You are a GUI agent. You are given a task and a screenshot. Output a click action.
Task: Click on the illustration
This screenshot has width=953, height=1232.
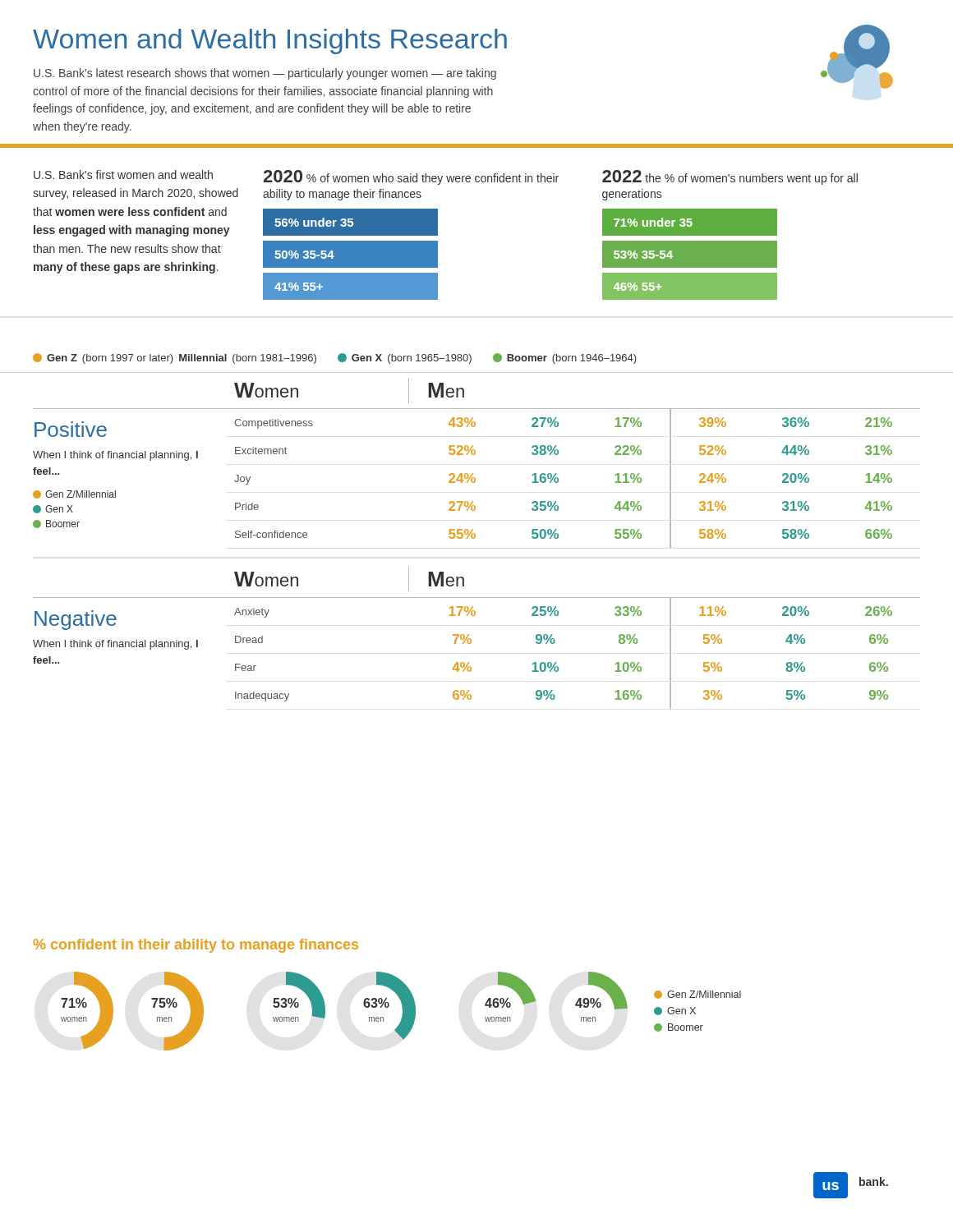[856, 76]
